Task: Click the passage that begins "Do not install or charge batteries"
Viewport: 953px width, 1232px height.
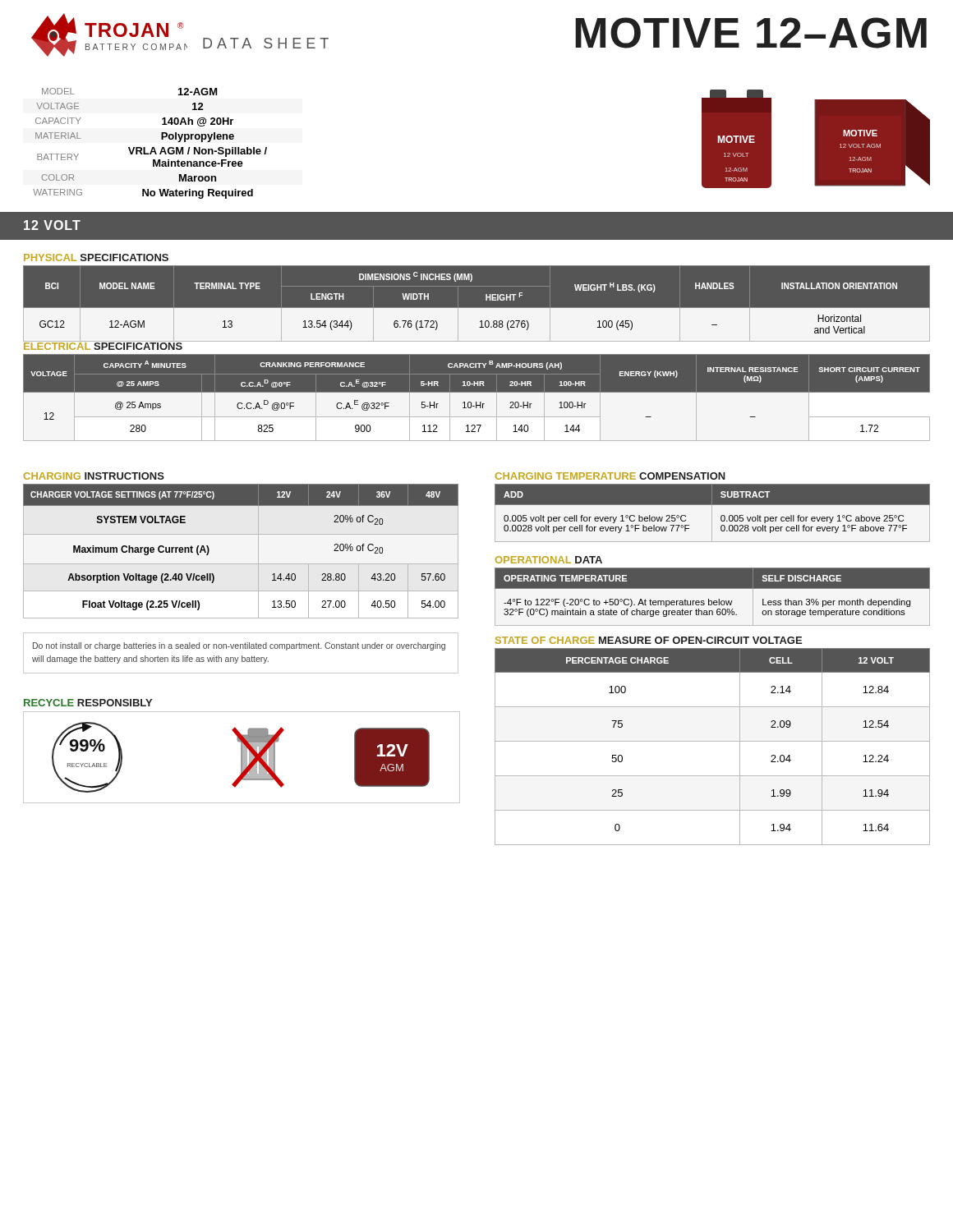Action: tap(239, 652)
